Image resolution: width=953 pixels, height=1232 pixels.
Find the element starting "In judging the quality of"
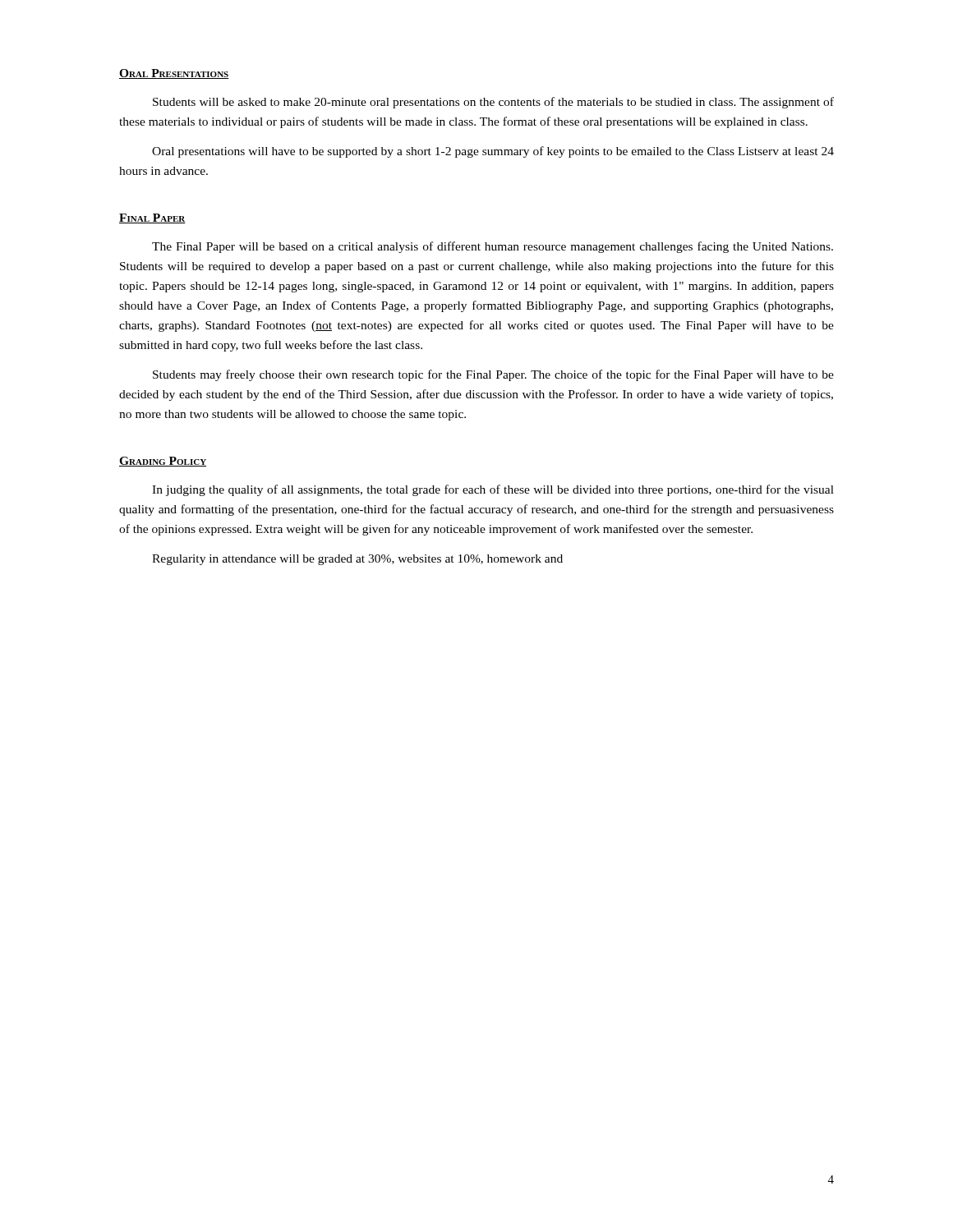(x=476, y=509)
